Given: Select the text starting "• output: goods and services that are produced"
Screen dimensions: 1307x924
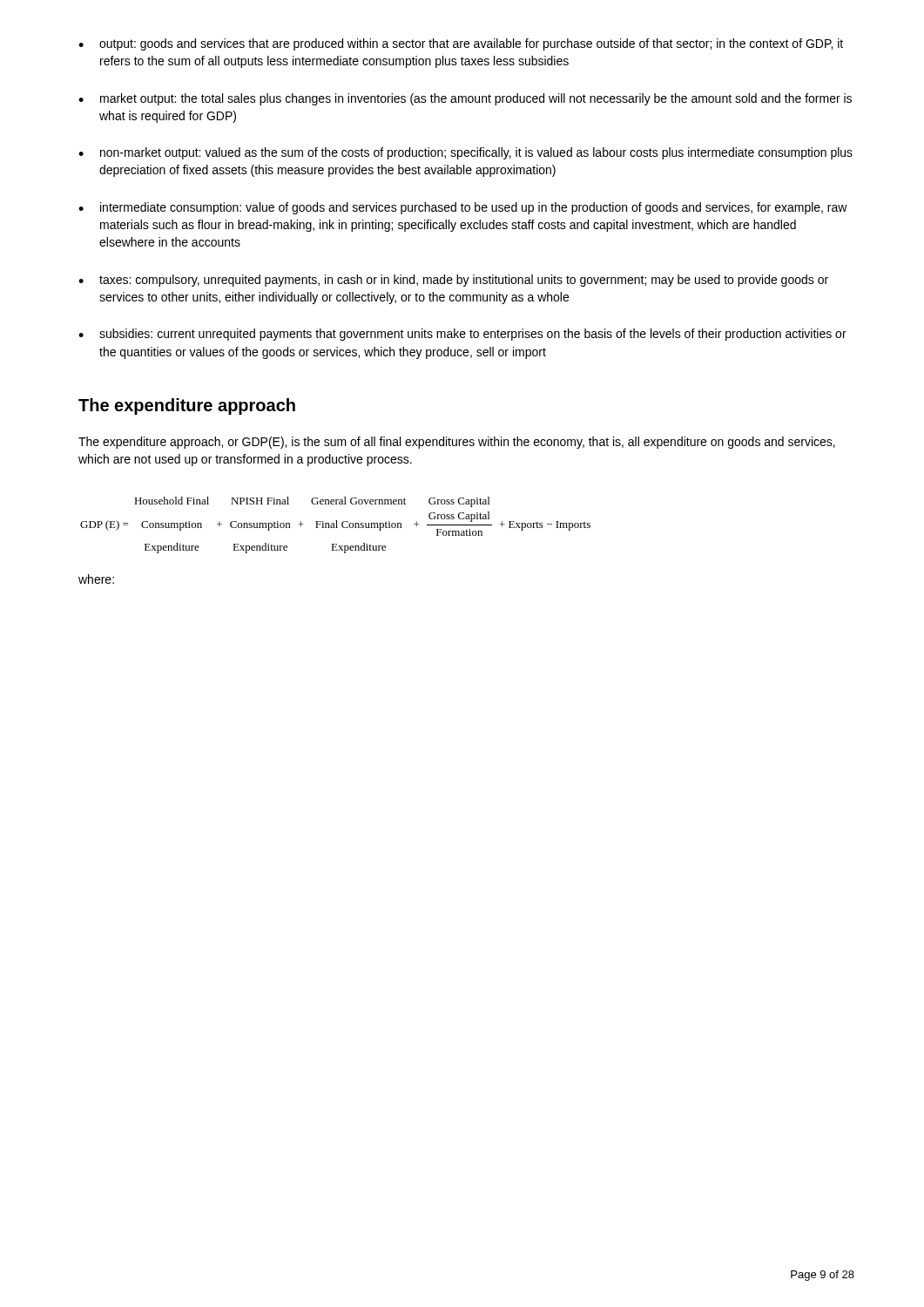Looking at the screenshot, I should pyautogui.click(x=466, y=53).
